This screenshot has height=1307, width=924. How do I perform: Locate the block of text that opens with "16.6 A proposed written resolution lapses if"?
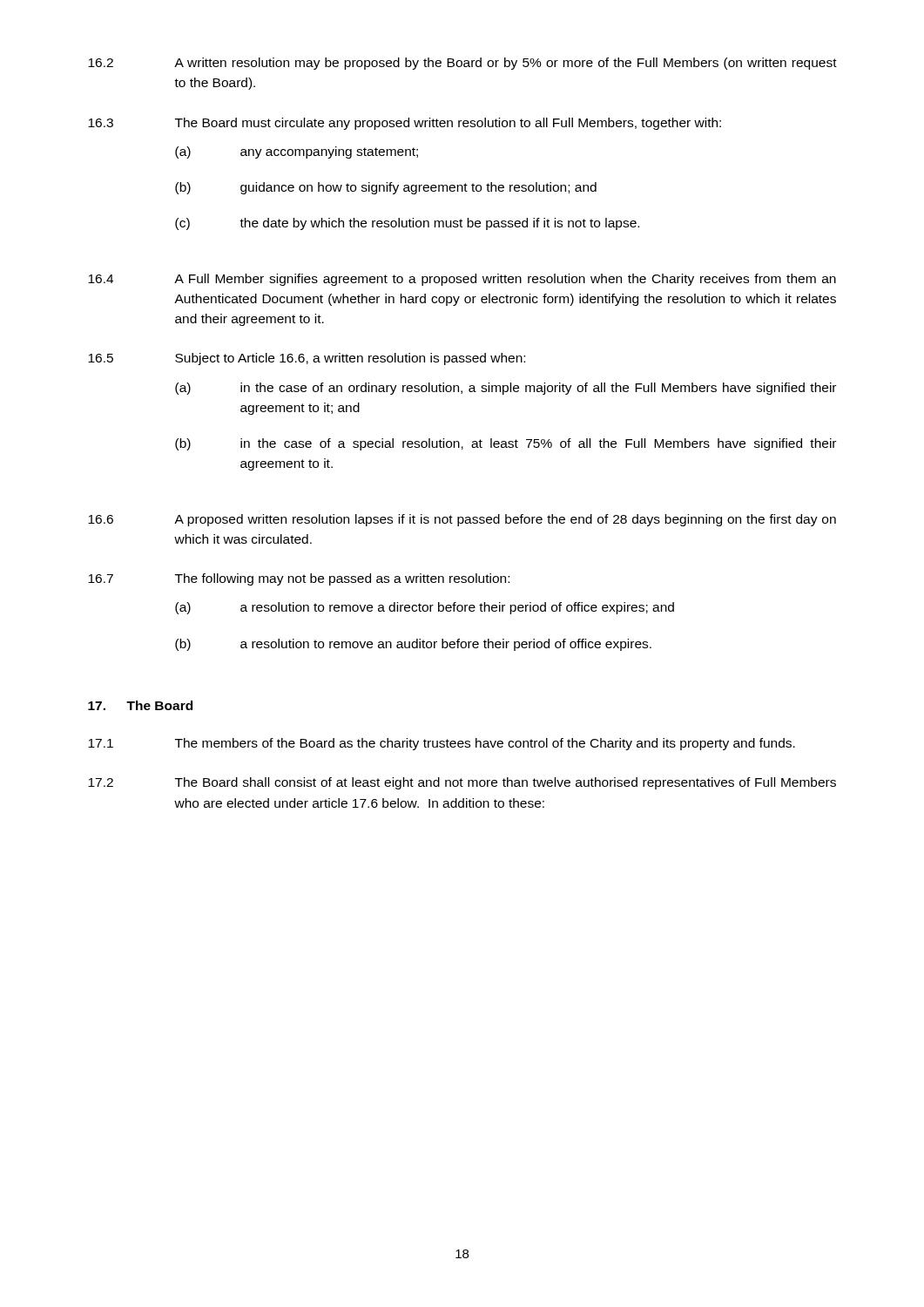(462, 529)
